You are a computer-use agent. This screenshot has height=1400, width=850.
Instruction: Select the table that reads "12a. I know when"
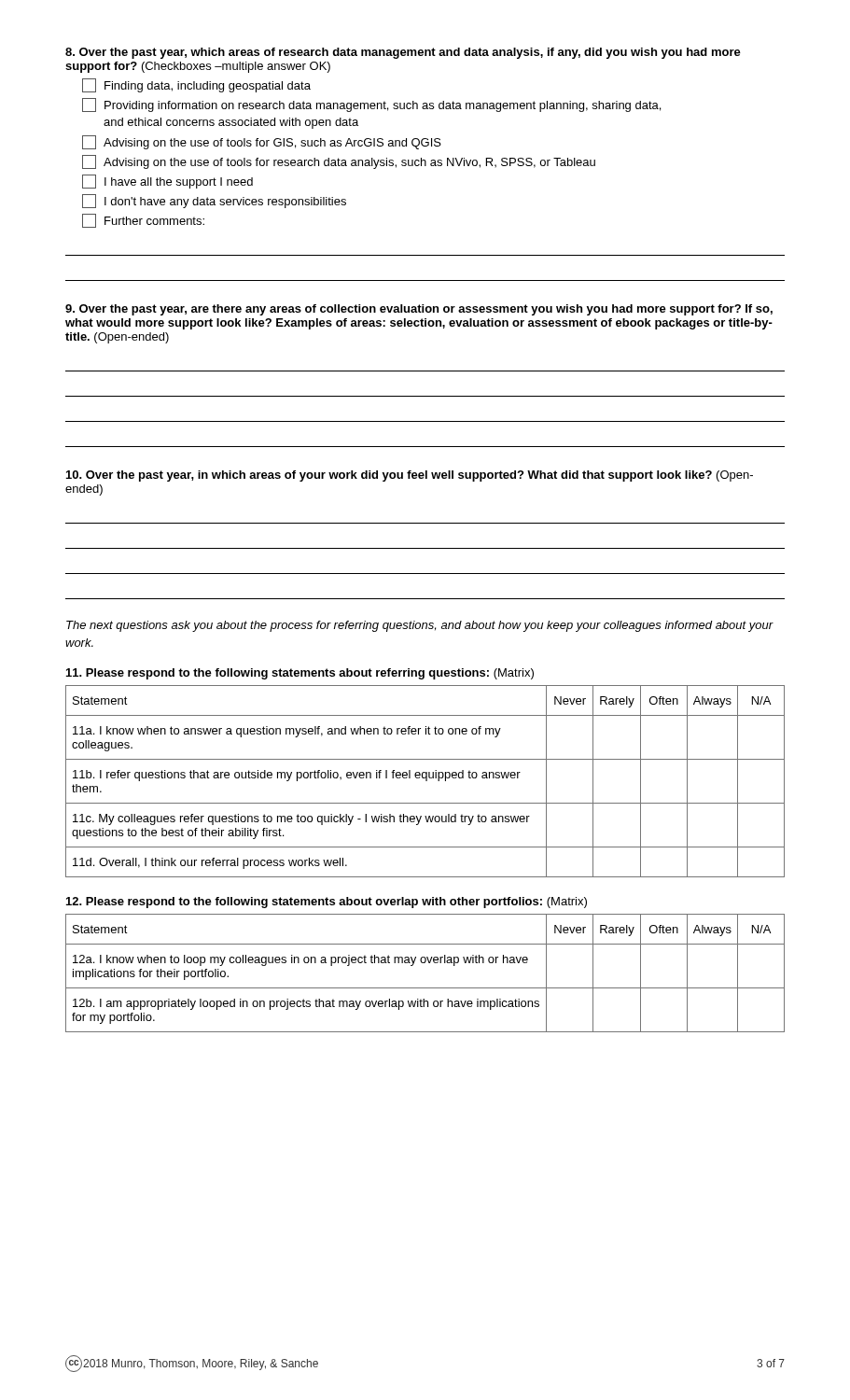pos(425,973)
